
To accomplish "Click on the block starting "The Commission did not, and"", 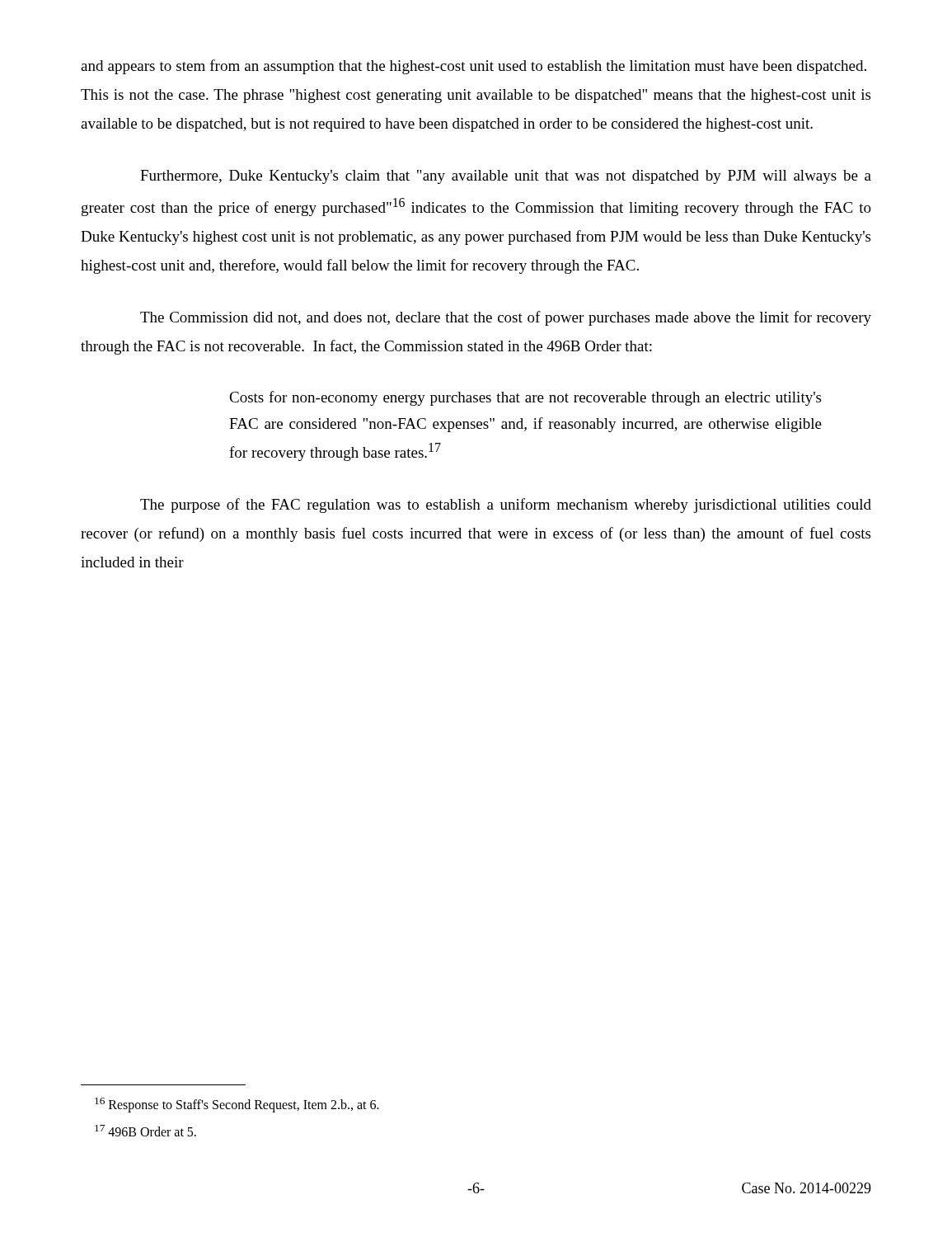I will (x=476, y=332).
